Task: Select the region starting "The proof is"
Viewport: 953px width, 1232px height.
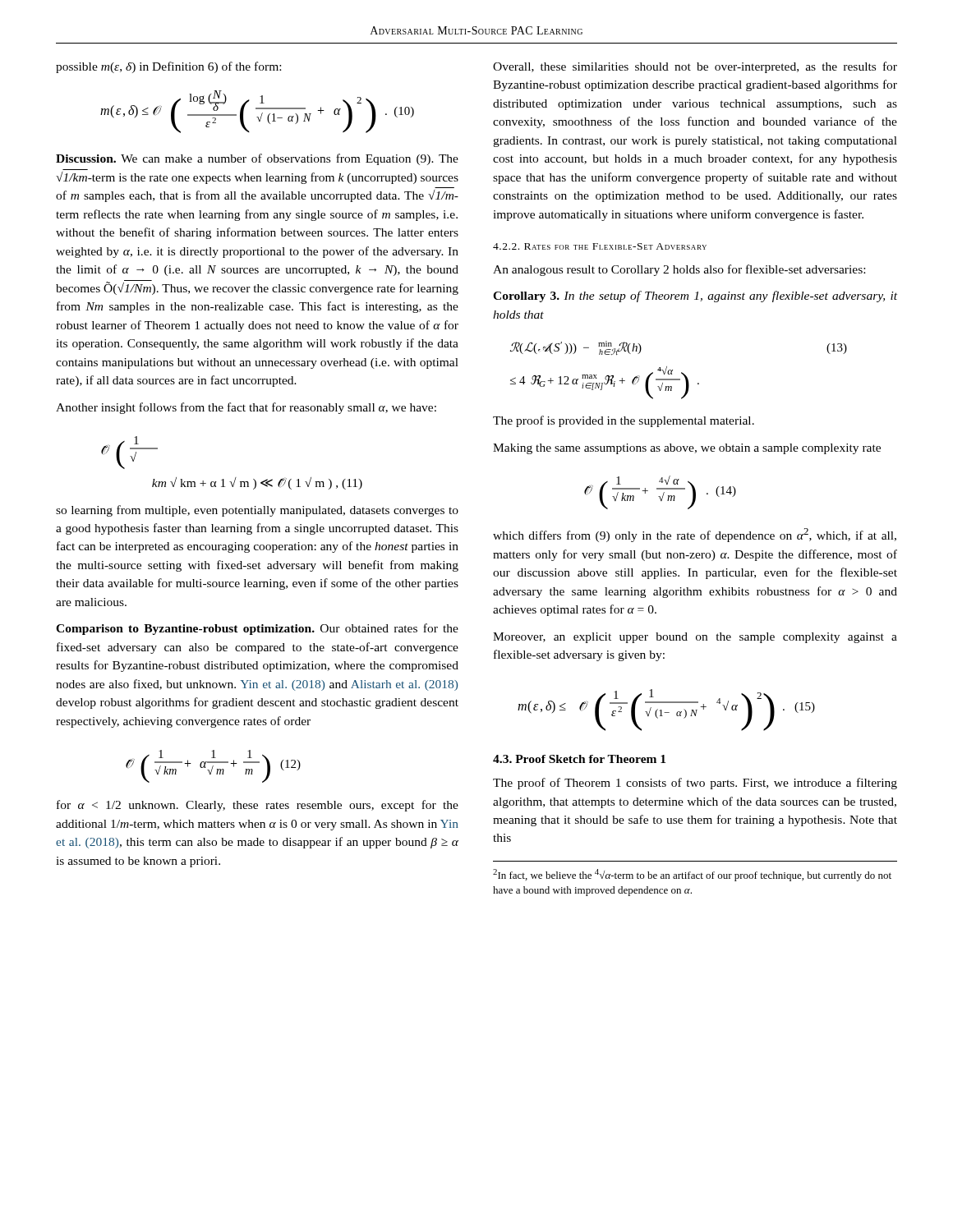Action: pos(624,420)
